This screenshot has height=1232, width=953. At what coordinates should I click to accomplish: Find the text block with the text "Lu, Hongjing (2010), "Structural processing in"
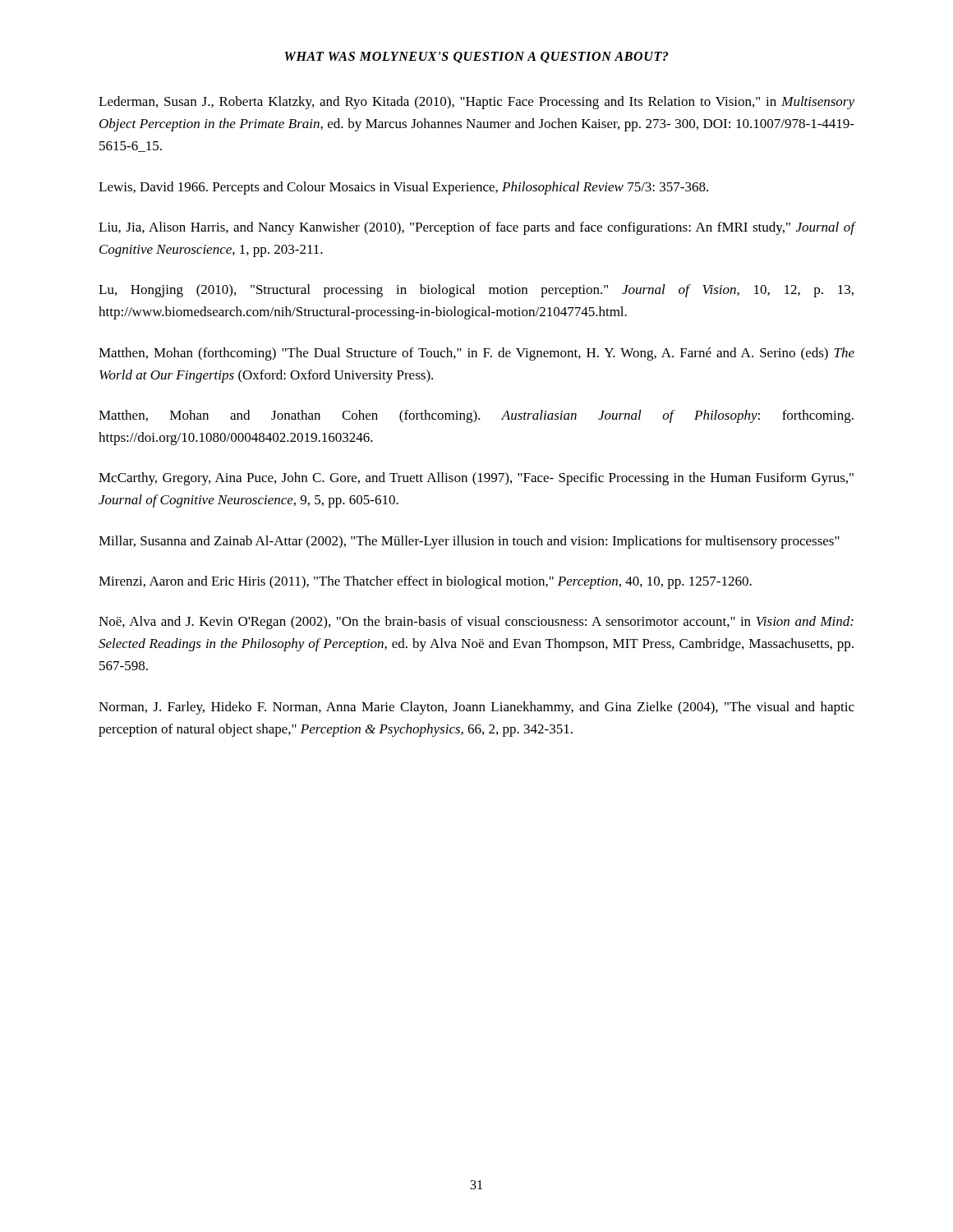(x=476, y=301)
